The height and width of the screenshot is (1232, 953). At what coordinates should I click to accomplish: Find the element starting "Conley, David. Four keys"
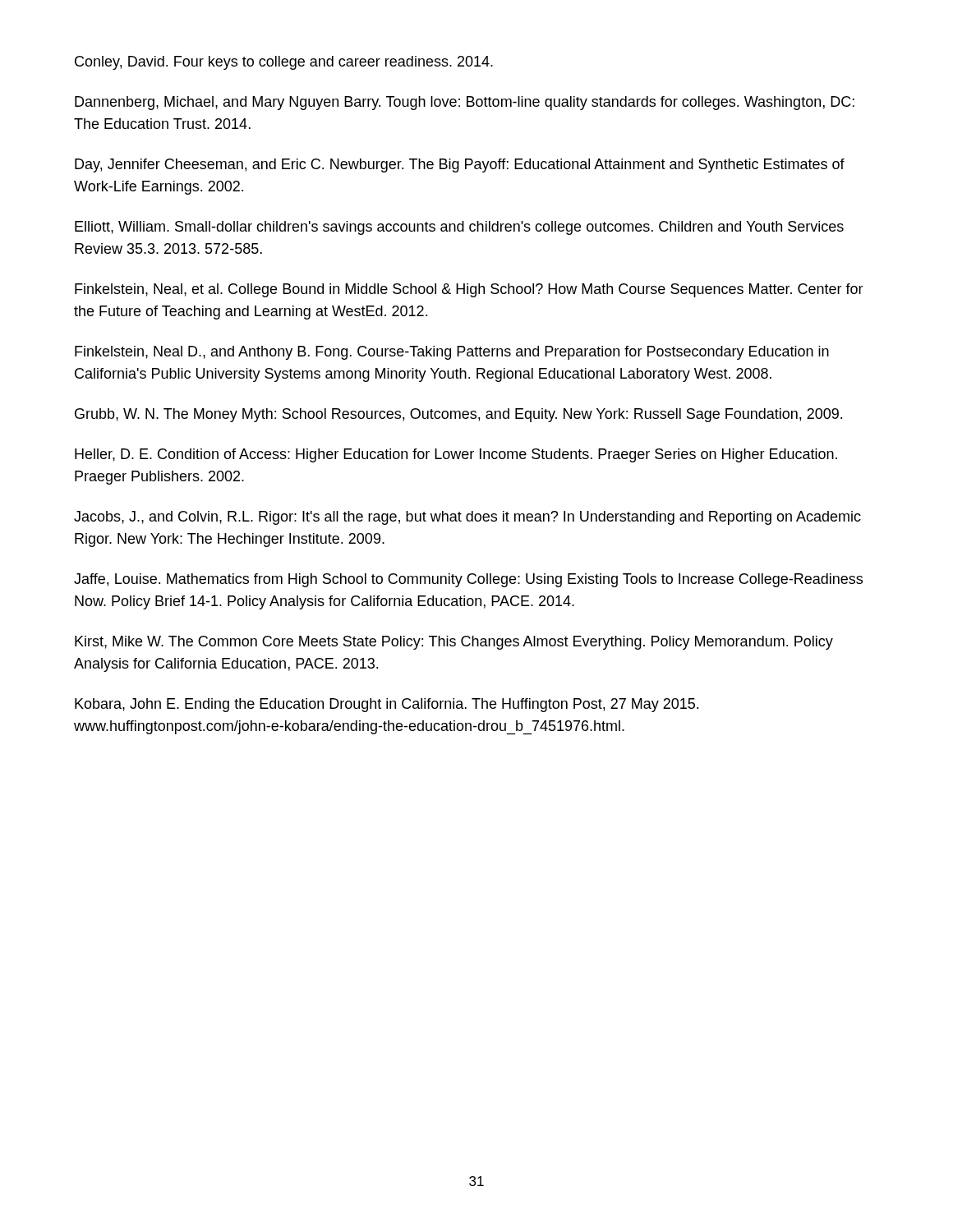coord(284,62)
